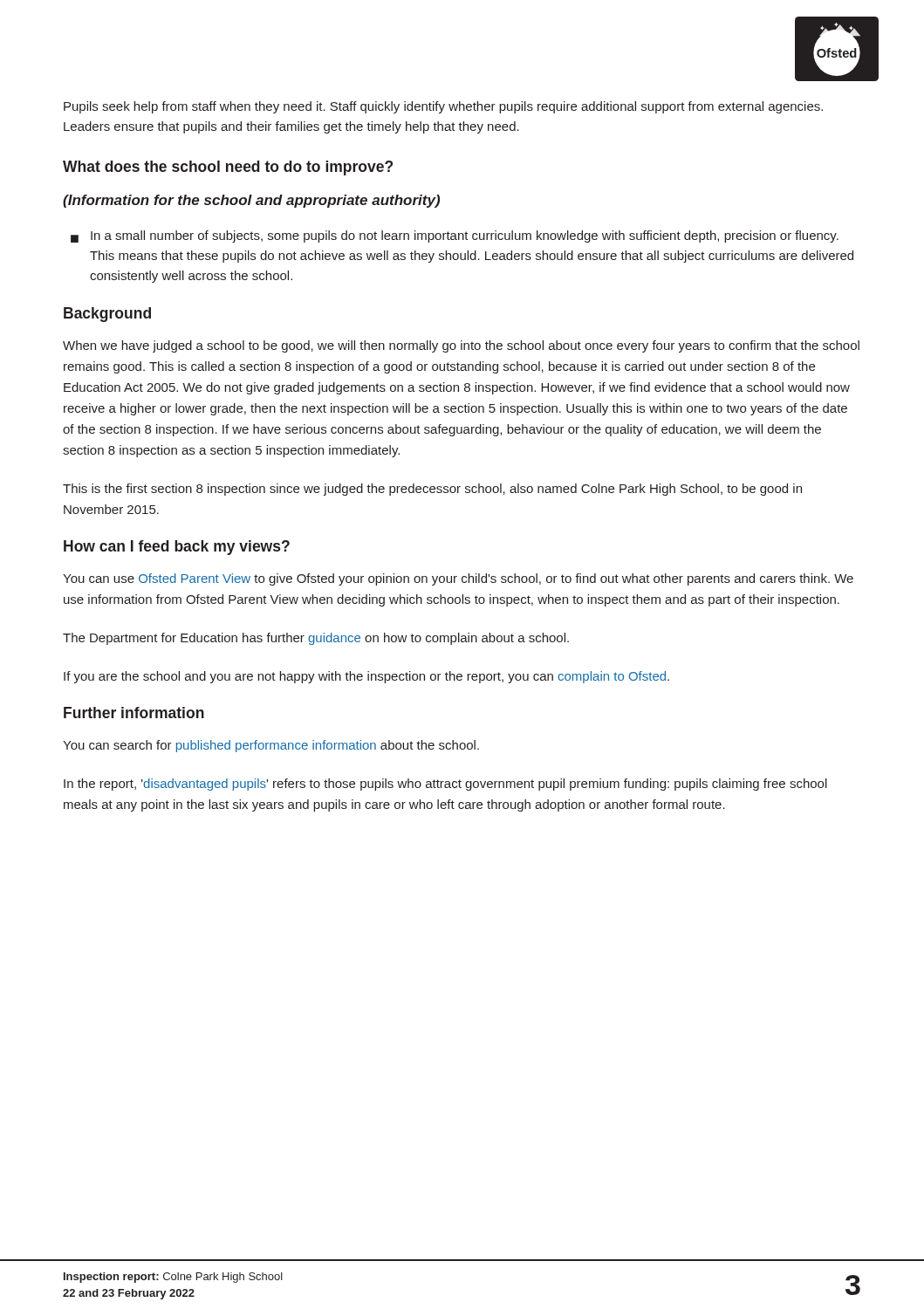Locate the region starting "You can search for published performance information about"
Screen dimensions: 1309x924
pos(271,745)
